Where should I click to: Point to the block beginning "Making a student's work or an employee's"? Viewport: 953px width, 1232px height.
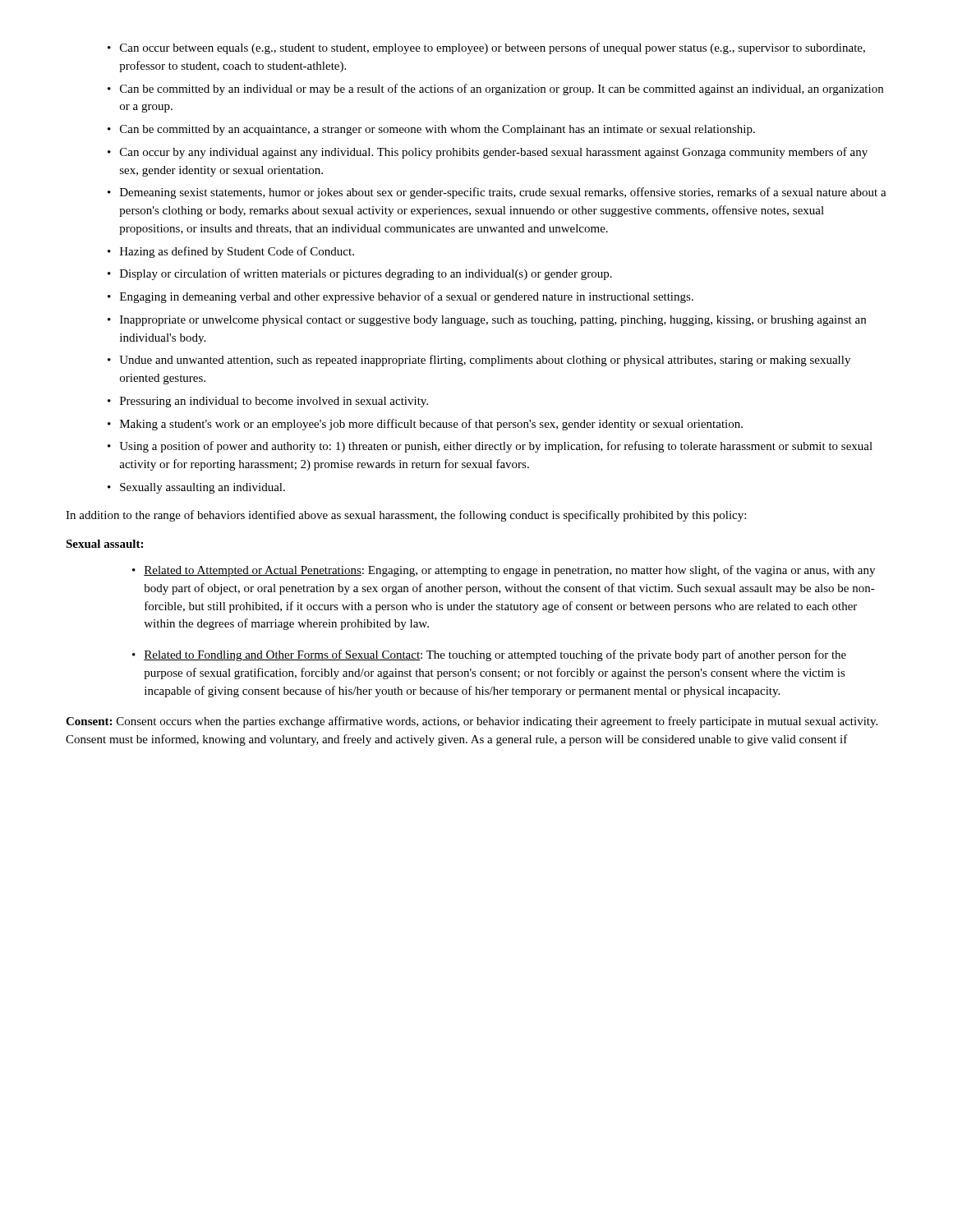503,424
